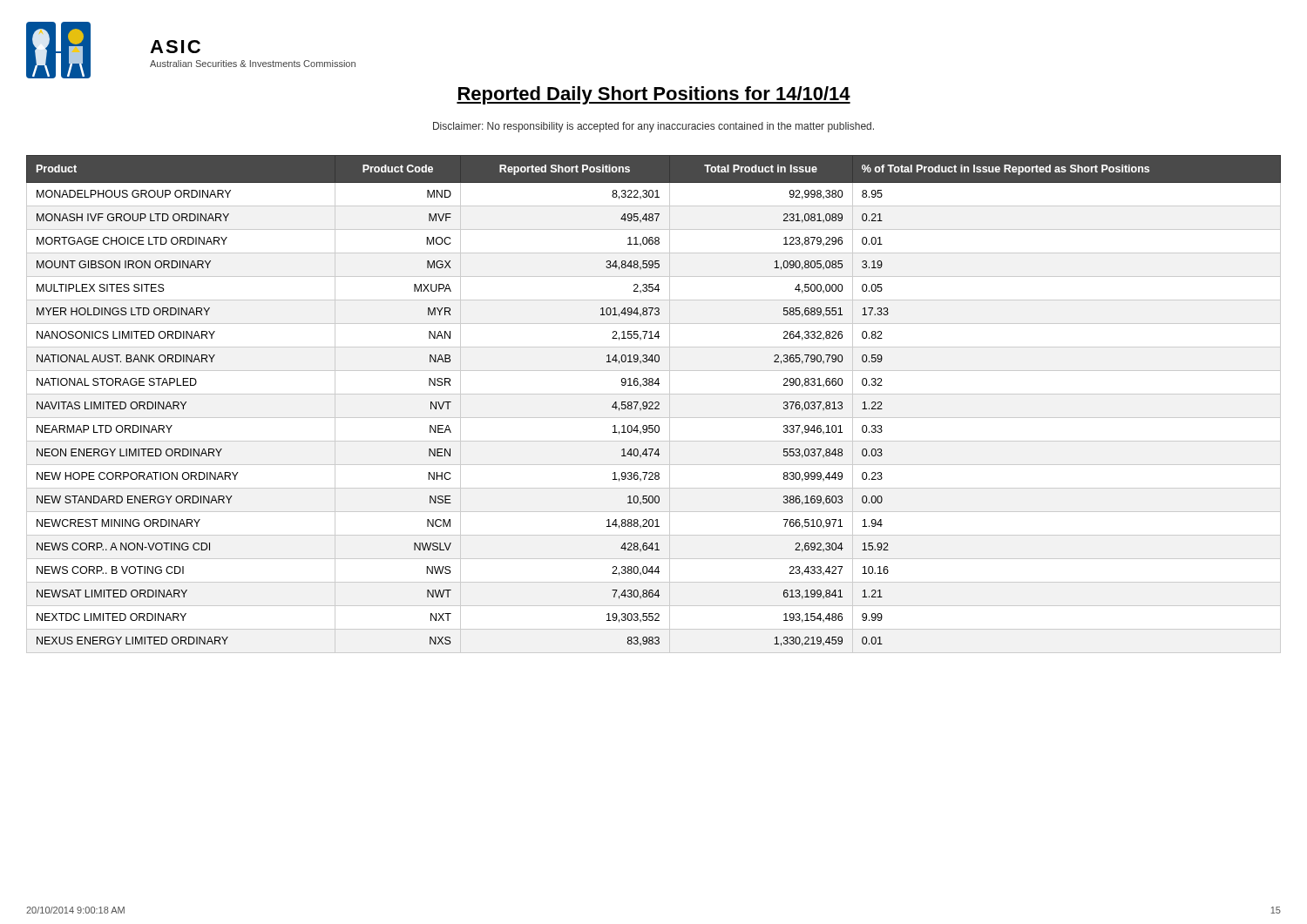Find the text block starting "Disclaimer: No responsibility is accepted for any"
Viewport: 1307px width, 924px height.
point(654,126)
